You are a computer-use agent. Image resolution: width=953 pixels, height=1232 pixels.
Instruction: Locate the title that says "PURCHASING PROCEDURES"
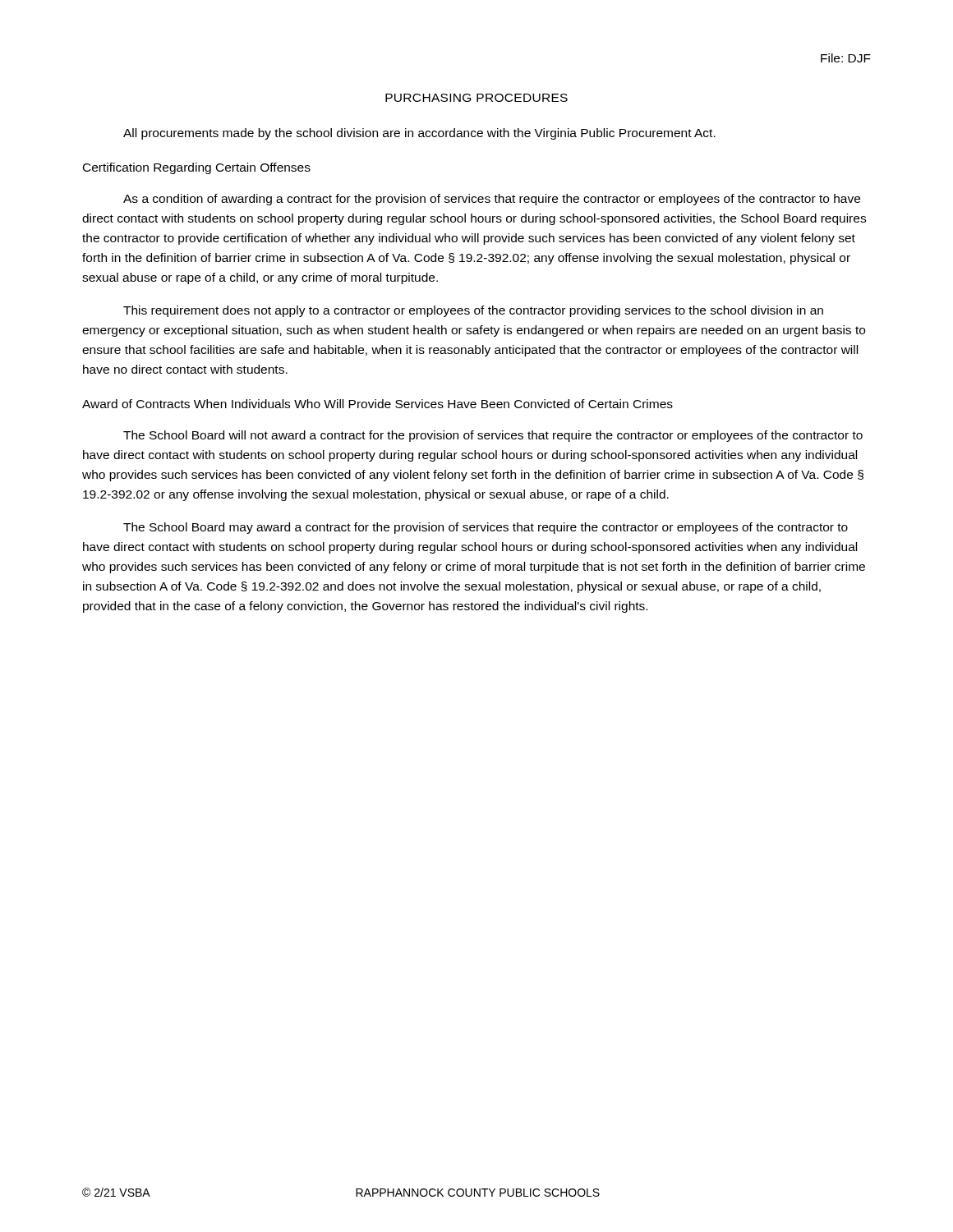(476, 97)
